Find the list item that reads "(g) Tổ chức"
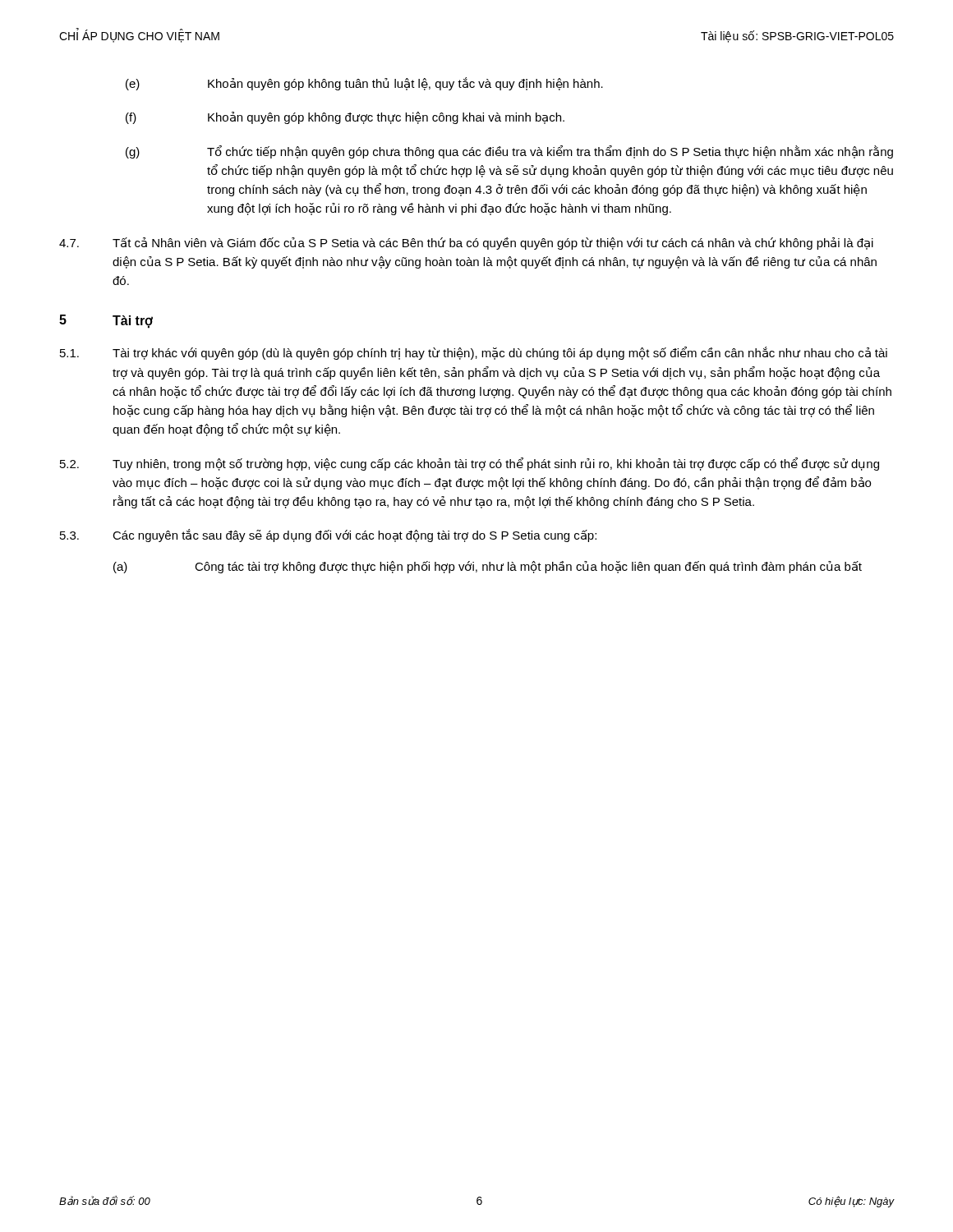 (x=476, y=180)
